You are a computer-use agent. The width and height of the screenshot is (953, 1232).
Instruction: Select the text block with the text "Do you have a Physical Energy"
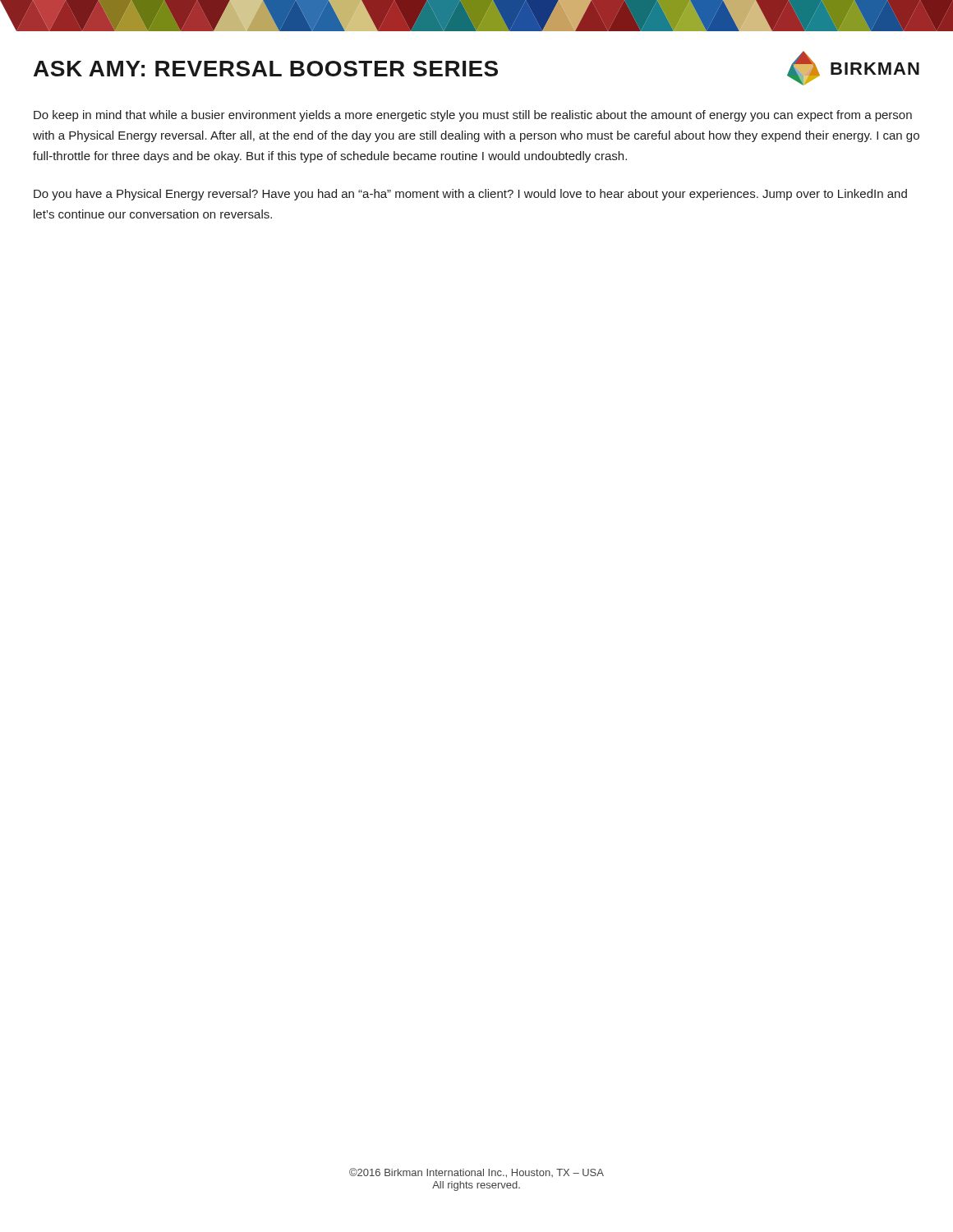pyautogui.click(x=470, y=204)
